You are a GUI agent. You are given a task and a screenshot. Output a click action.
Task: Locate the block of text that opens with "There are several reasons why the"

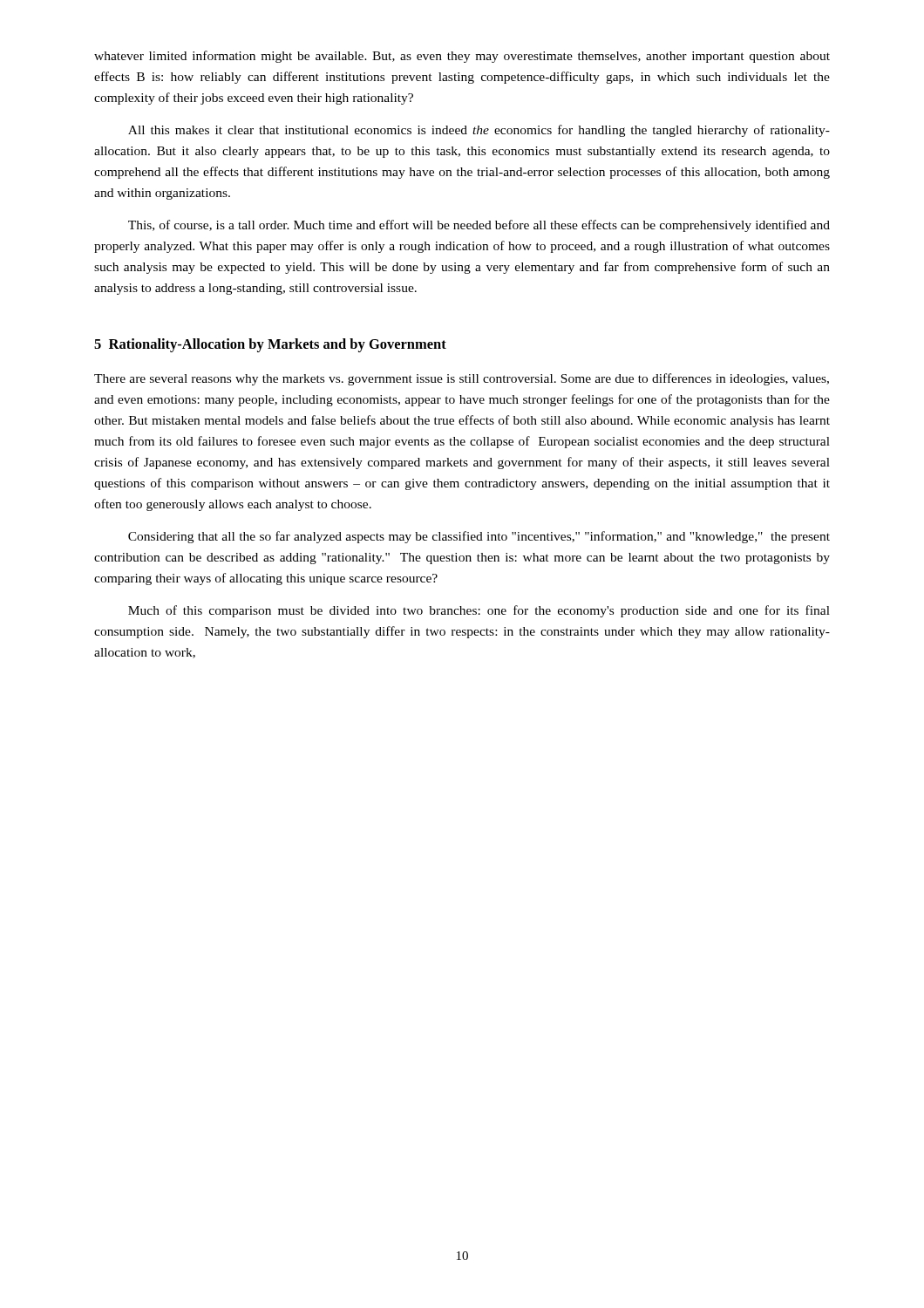(462, 441)
